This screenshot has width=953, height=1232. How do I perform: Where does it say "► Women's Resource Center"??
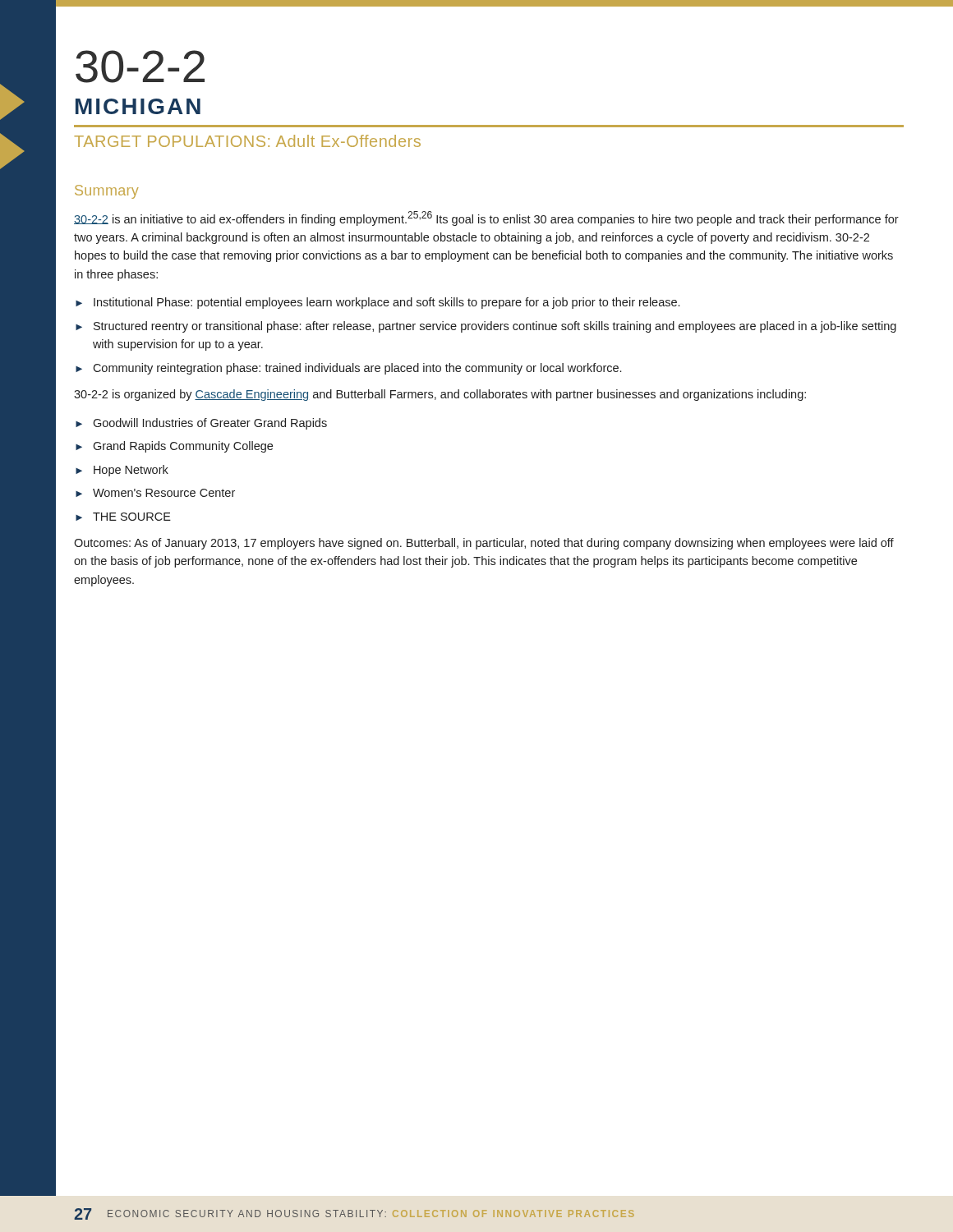pos(155,493)
